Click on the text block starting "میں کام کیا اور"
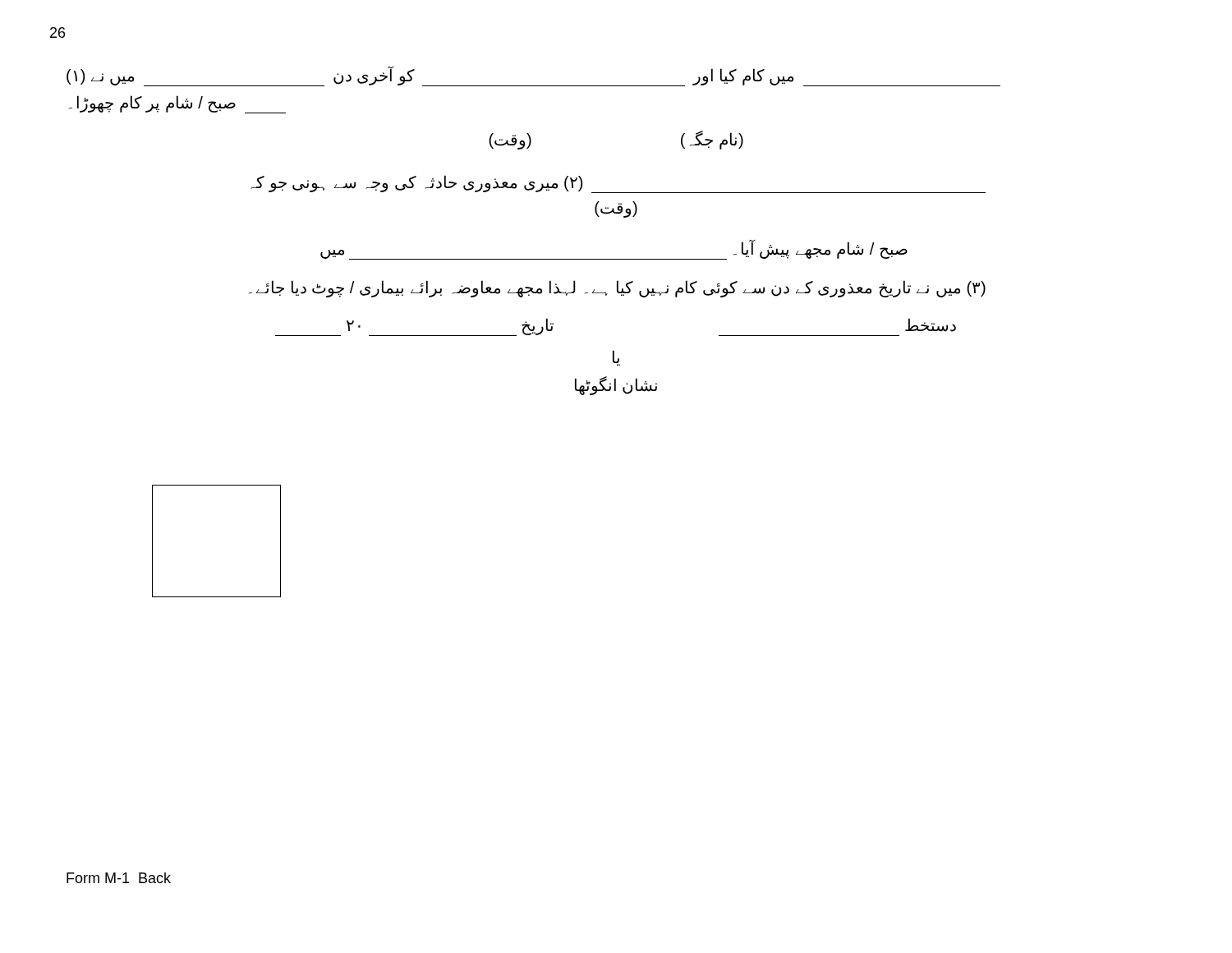Screen dimensions: 953x1232 (x=533, y=76)
